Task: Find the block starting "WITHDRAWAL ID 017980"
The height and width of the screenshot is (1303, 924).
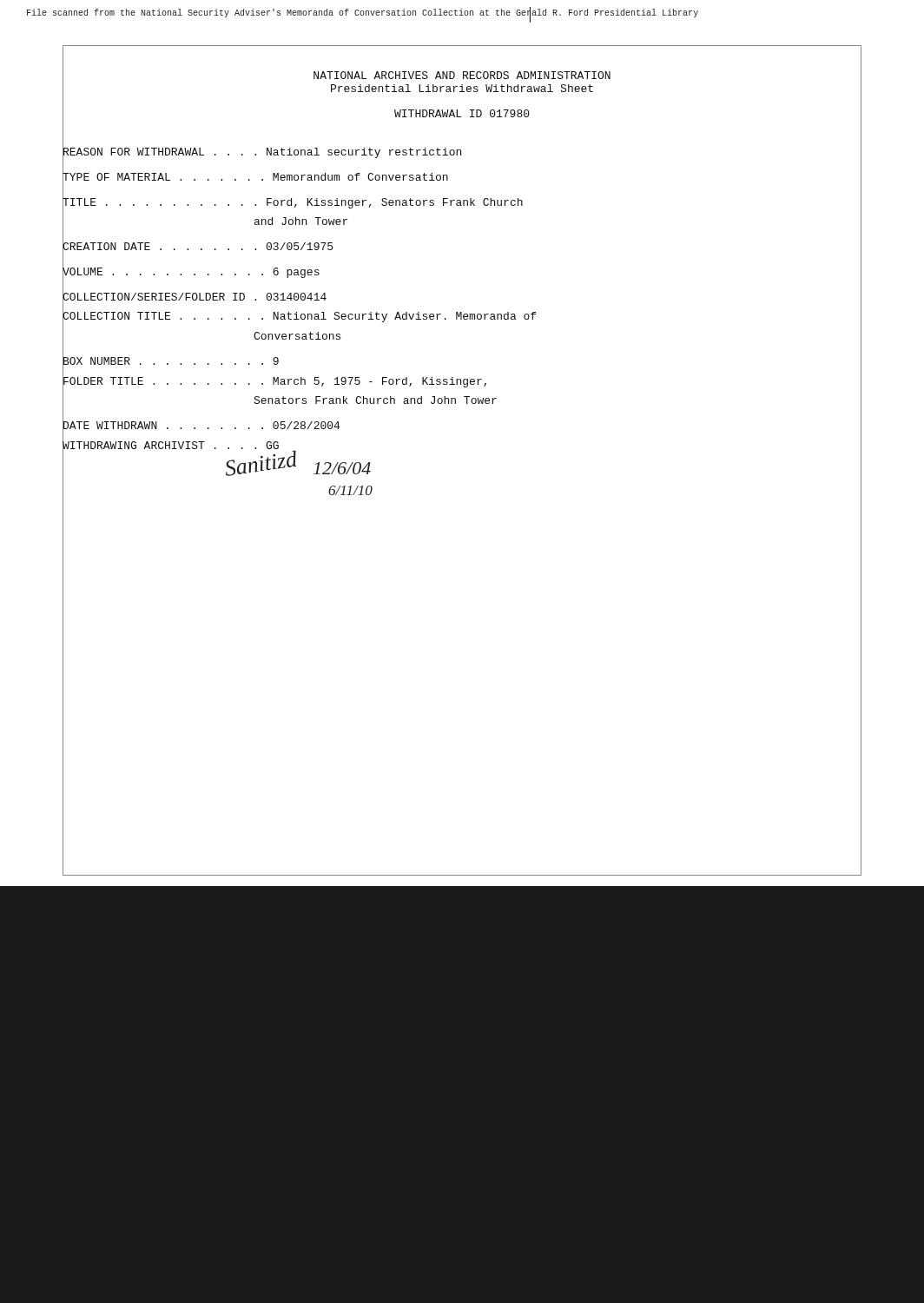Action: [x=462, y=114]
